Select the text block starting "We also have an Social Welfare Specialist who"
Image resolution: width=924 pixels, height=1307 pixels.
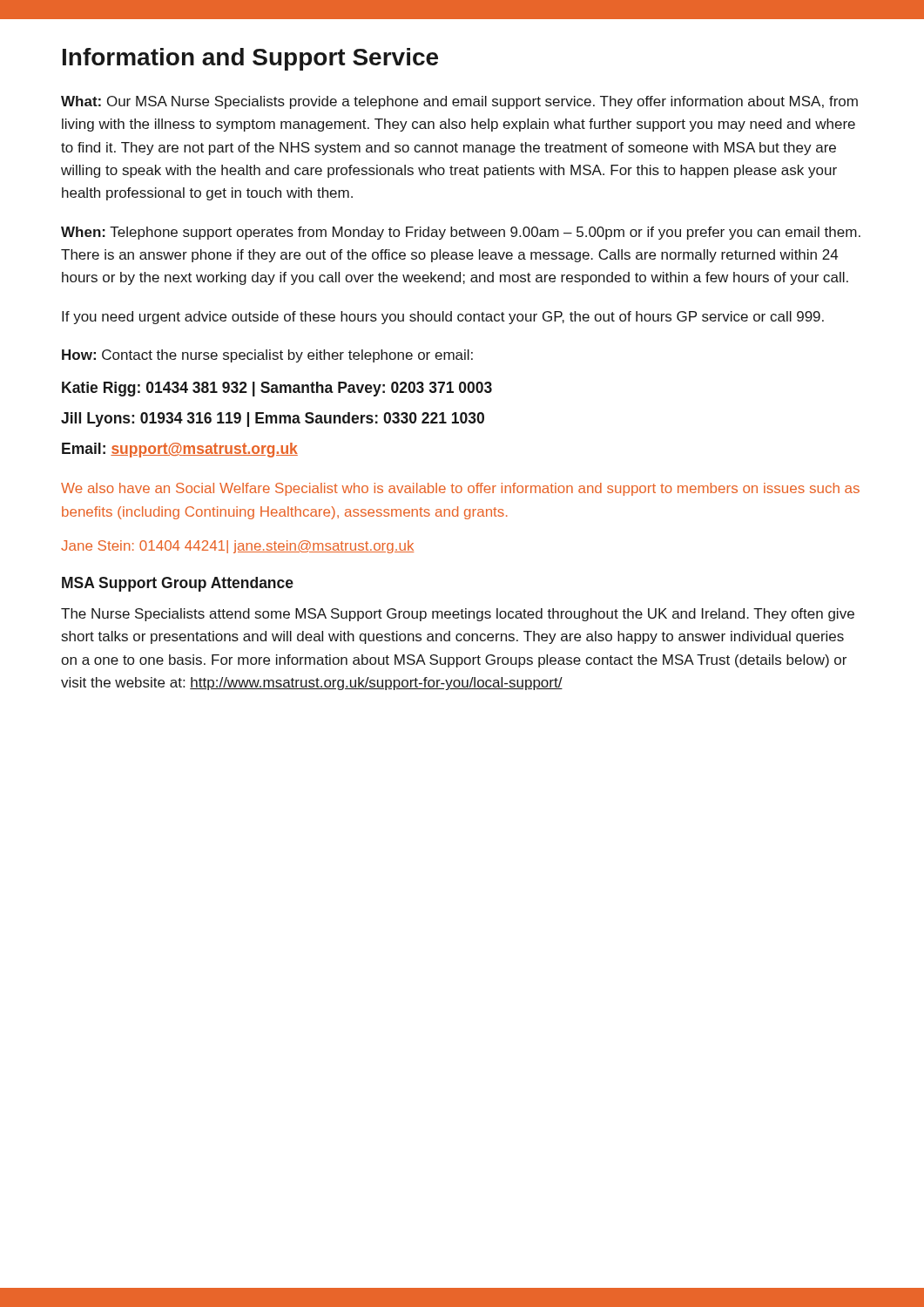coord(461,500)
